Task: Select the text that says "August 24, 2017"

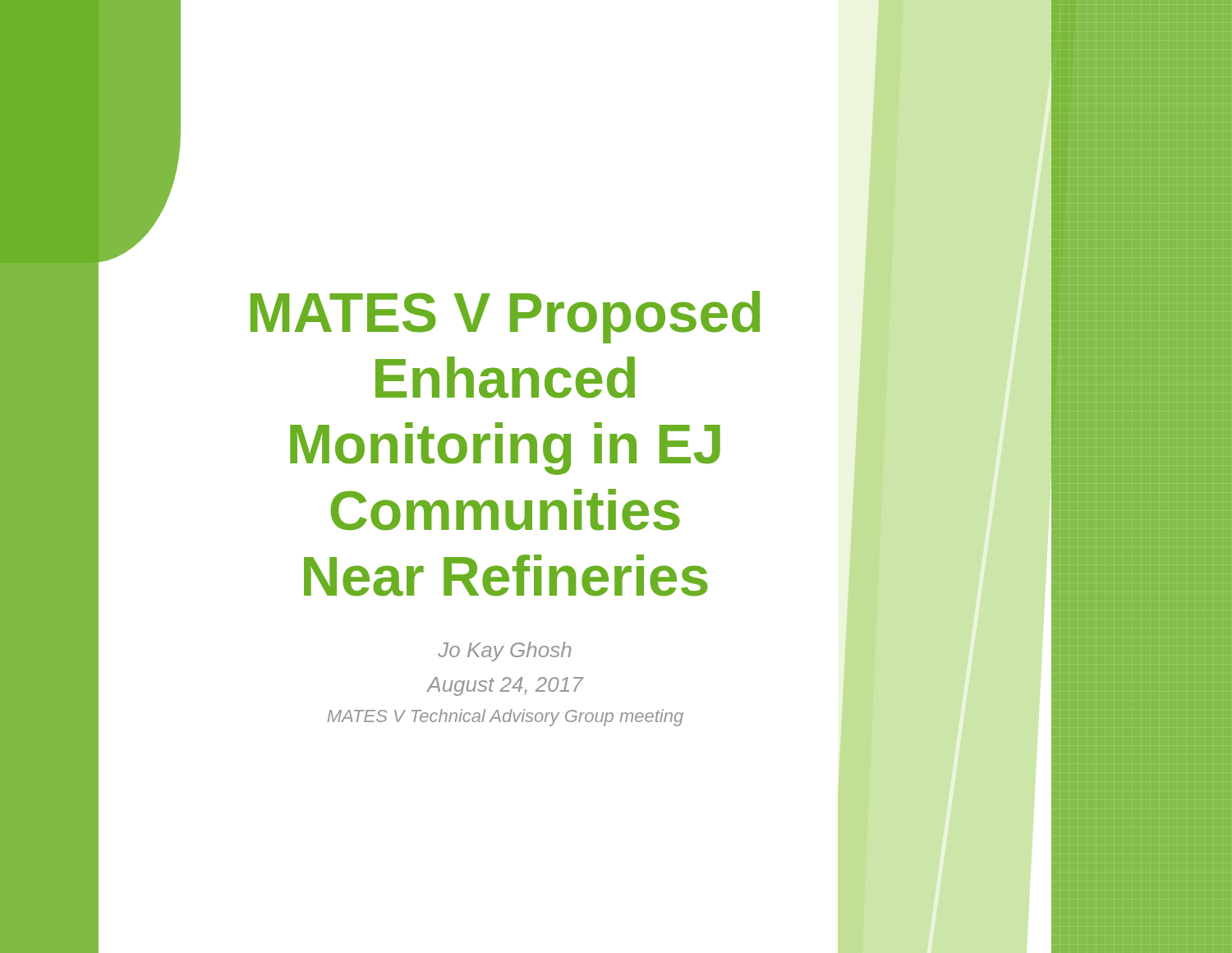Action: pos(505,684)
